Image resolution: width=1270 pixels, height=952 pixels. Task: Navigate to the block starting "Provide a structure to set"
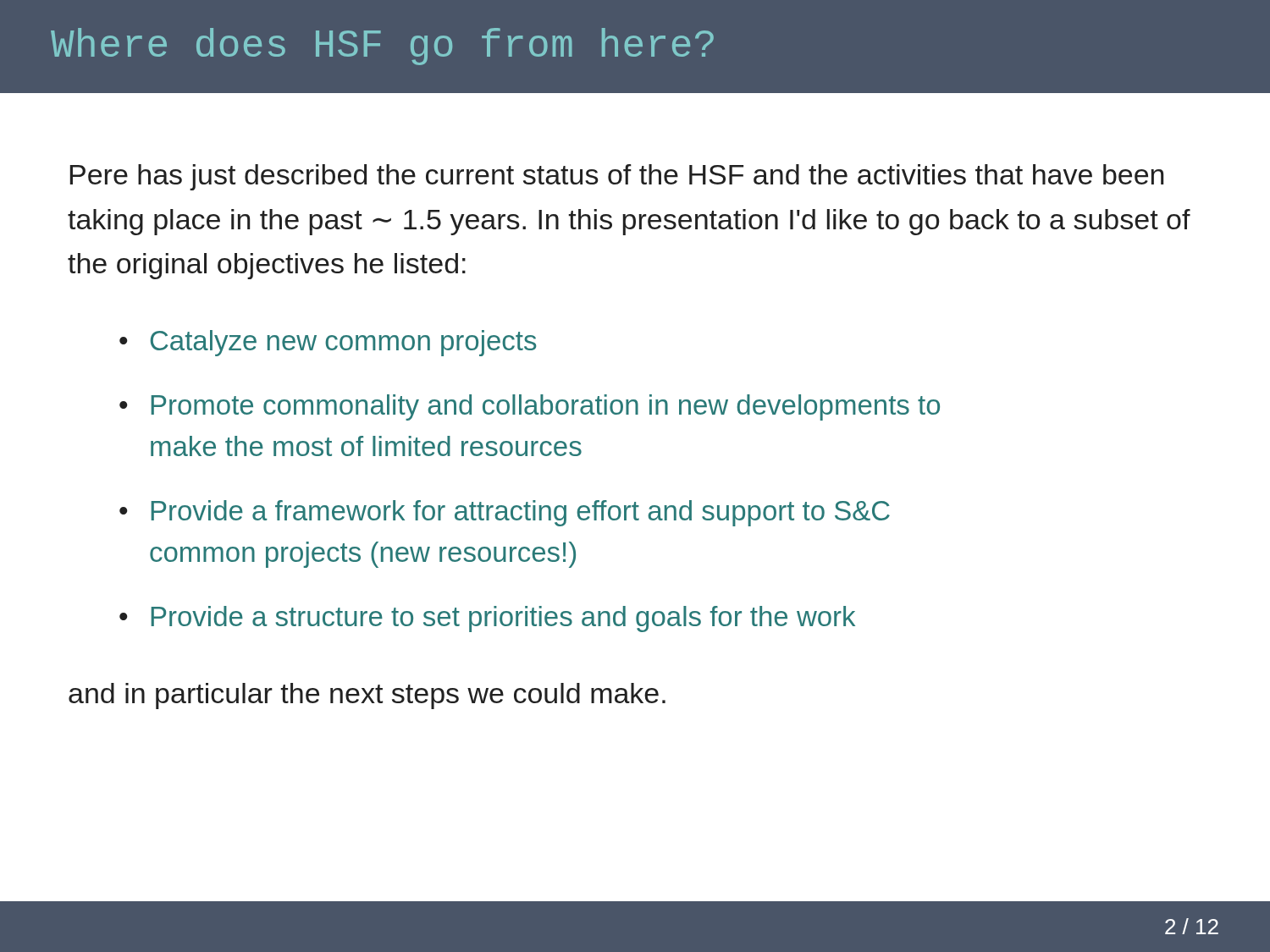click(502, 616)
